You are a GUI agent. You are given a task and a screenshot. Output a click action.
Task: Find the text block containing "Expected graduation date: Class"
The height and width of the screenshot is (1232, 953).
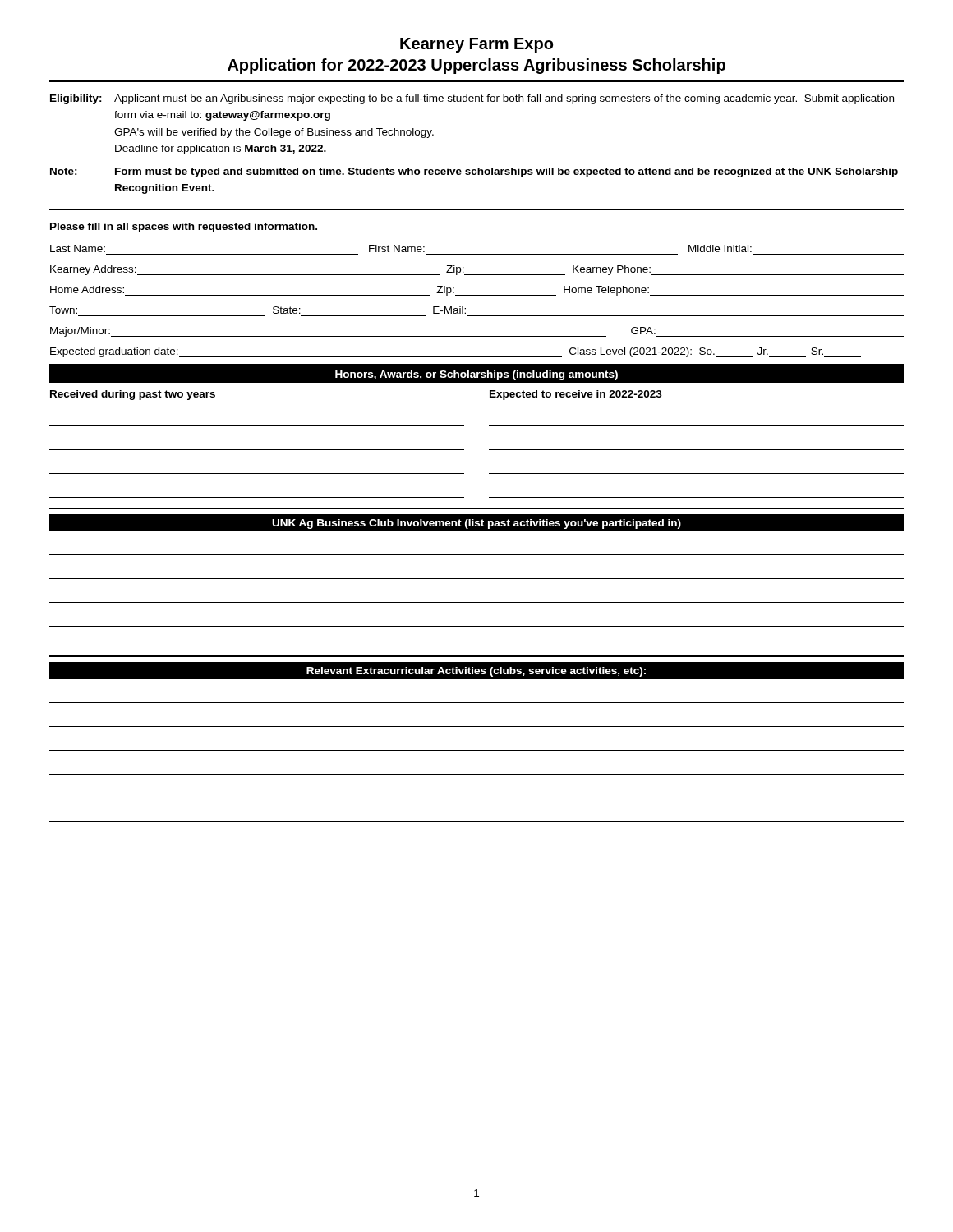(455, 350)
